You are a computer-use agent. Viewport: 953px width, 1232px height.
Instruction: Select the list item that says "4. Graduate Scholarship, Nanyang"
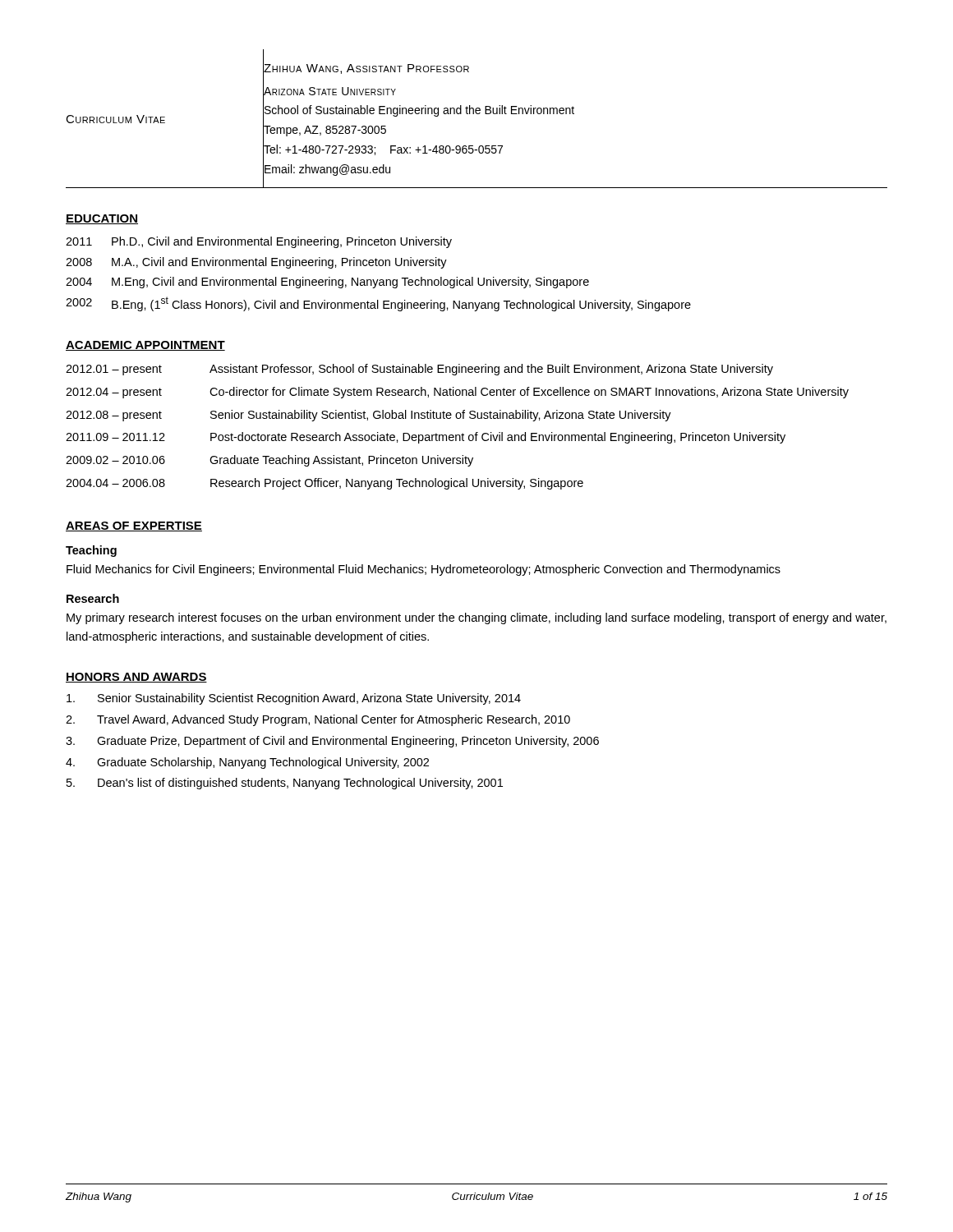(x=247, y=763)
